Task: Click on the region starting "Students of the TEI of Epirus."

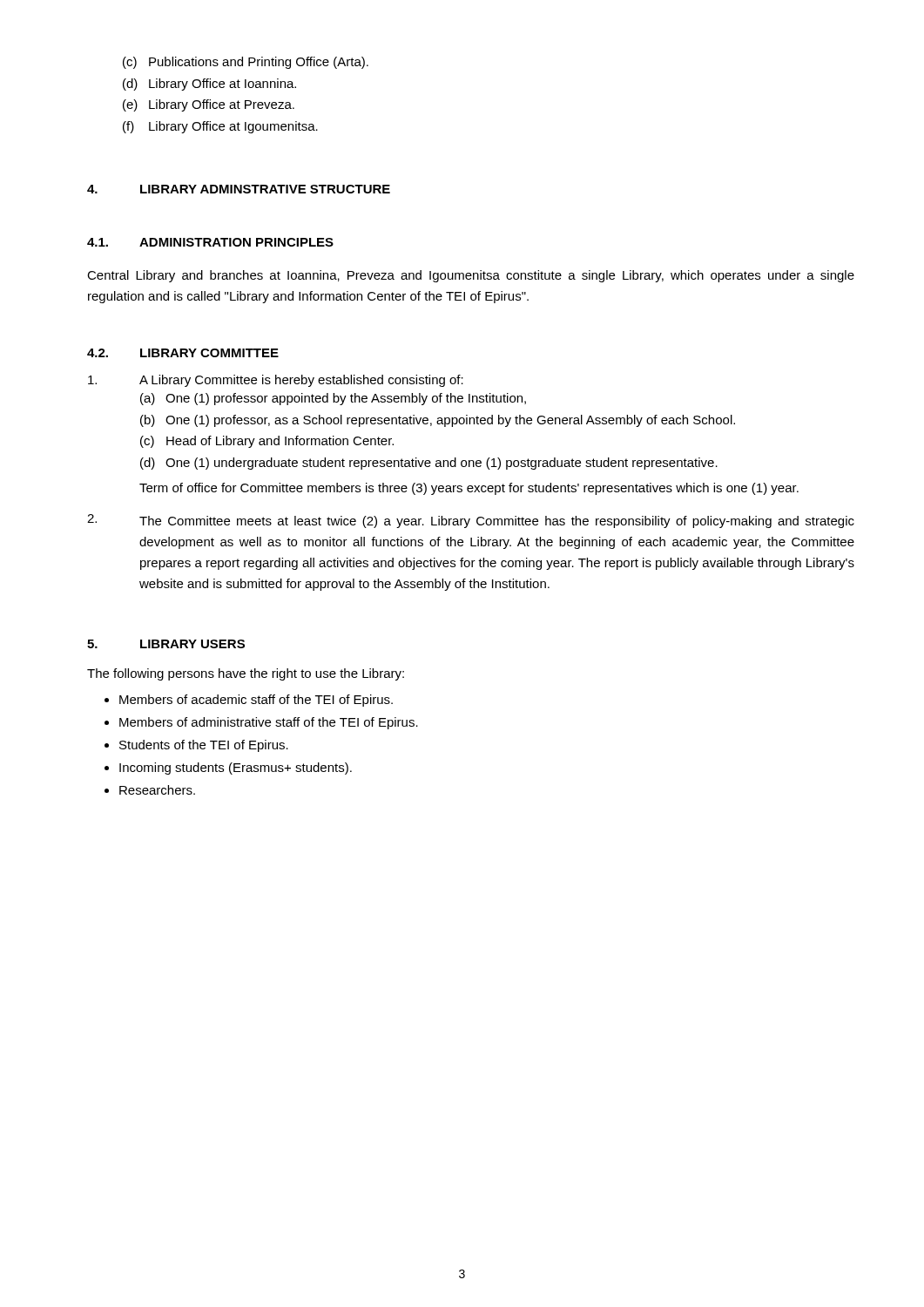Action: click(204, 745)
